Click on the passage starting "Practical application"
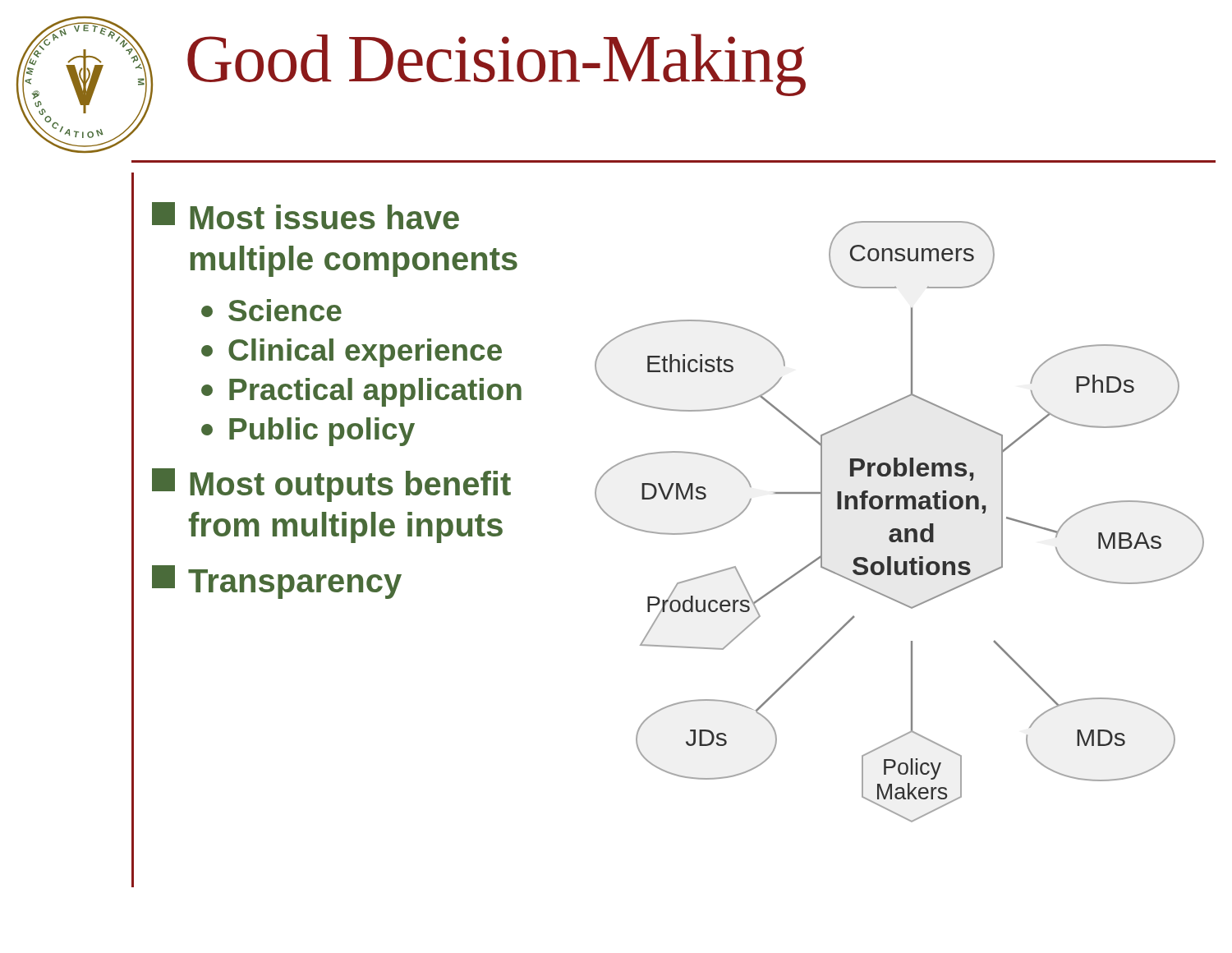The height and width of the screenshot is (953, 1232). 362,390
